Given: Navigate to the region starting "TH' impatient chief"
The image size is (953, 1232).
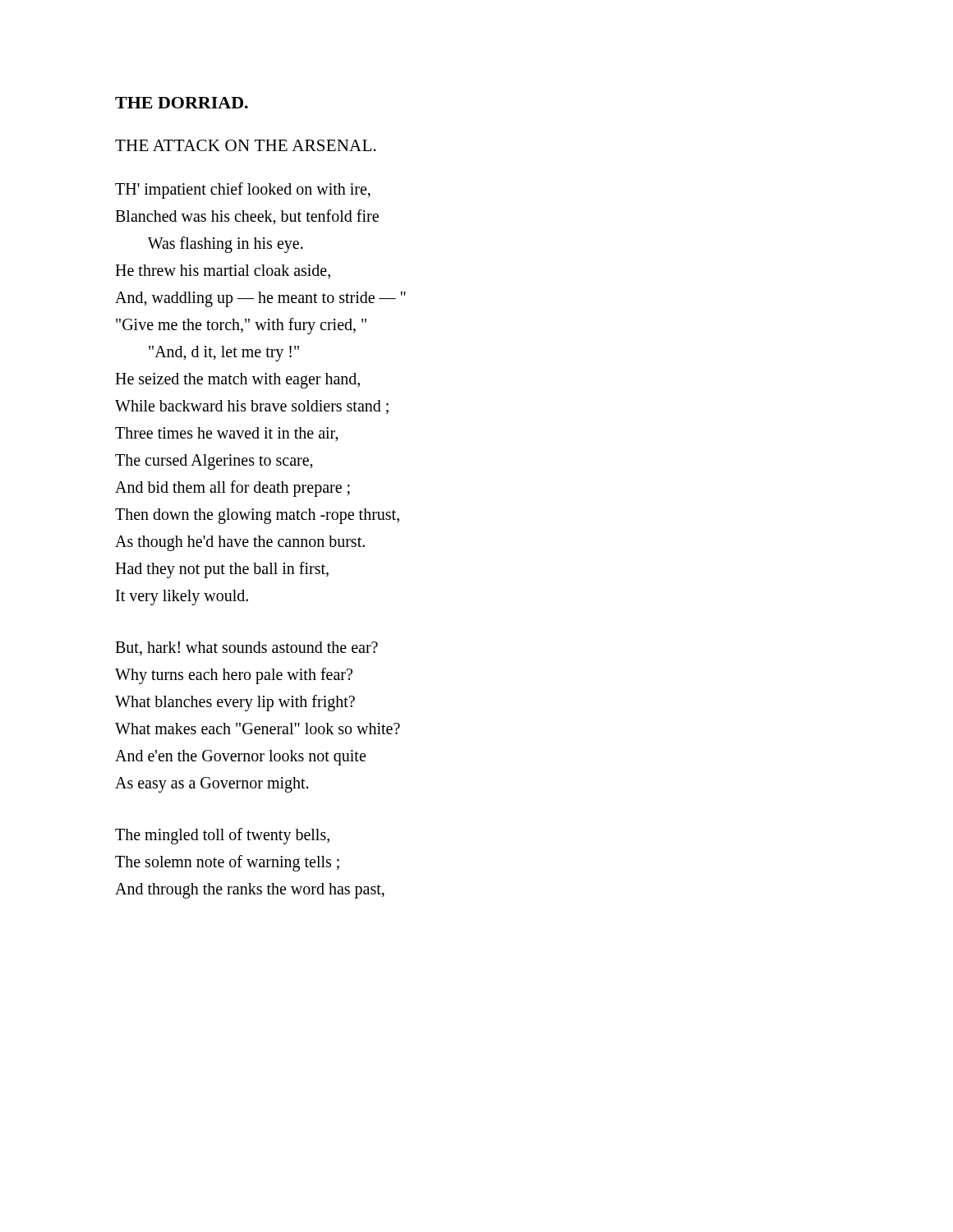Looking at the screenshot, I should pyautogui.click(x=261, y=392).
